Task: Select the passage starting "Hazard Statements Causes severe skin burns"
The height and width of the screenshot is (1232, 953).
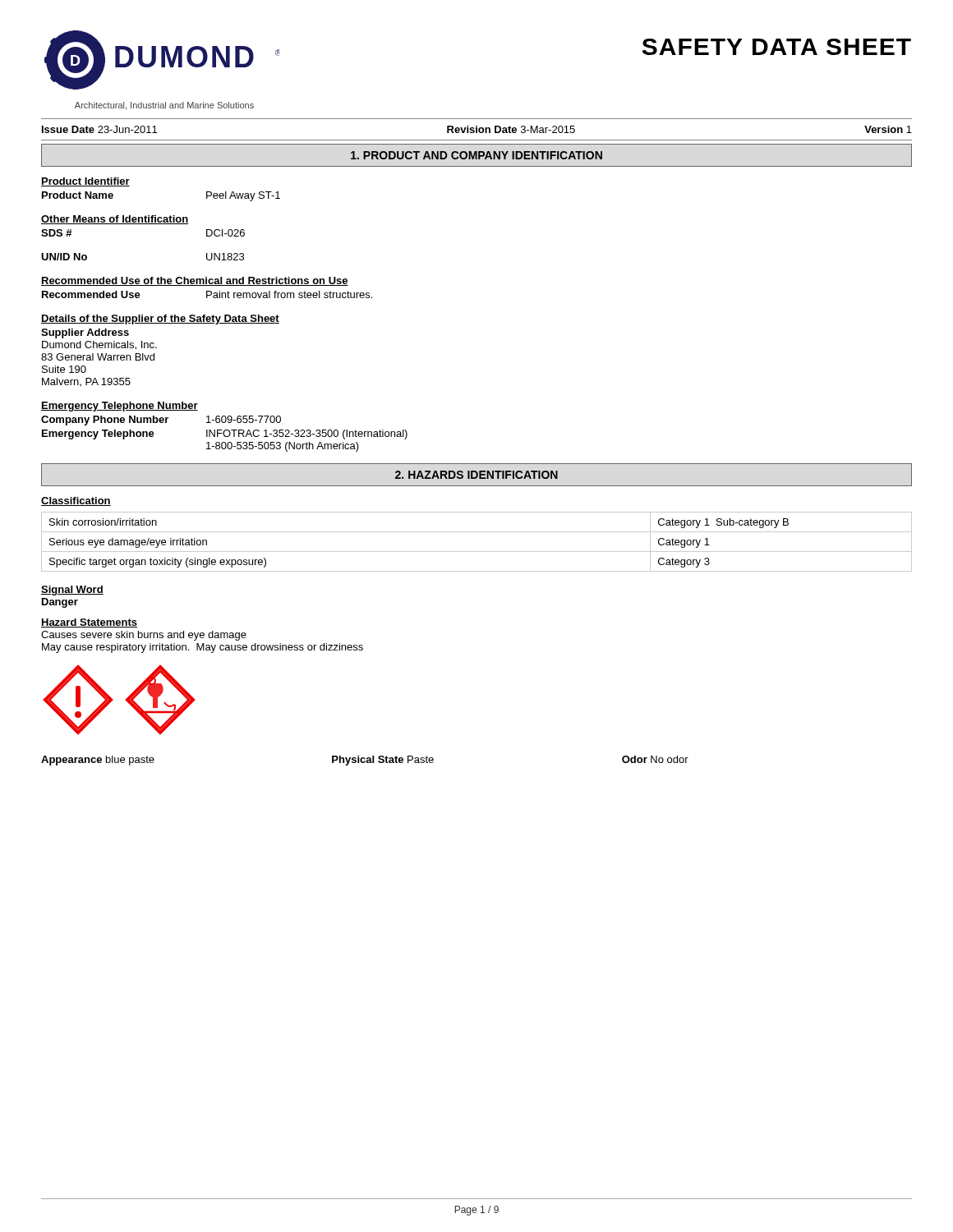Action: 89,623
